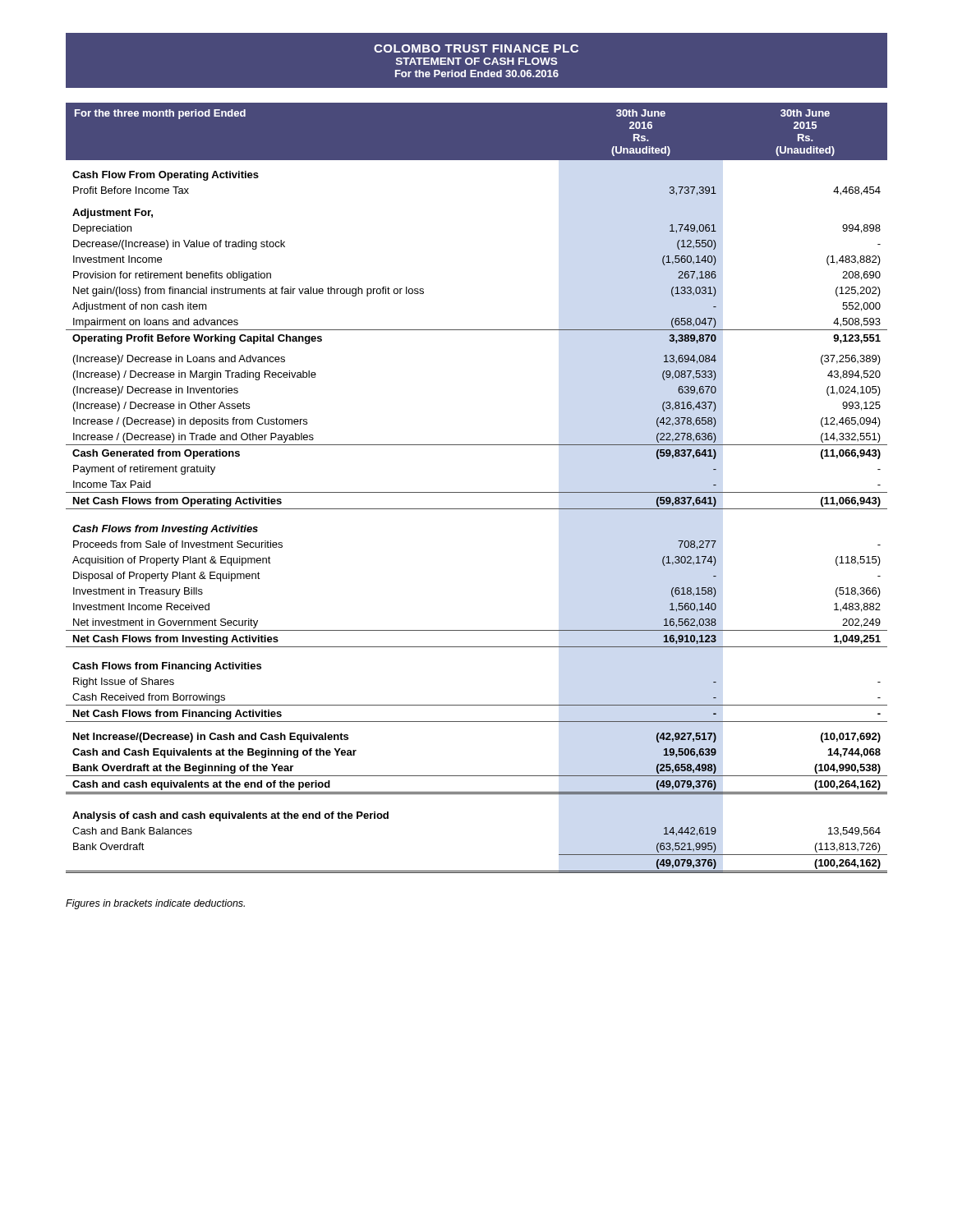Click on the block starting "Figures in brackets indicate deductions."
This screenshot has width=953, height=1232.
click(x=156, y=903)
